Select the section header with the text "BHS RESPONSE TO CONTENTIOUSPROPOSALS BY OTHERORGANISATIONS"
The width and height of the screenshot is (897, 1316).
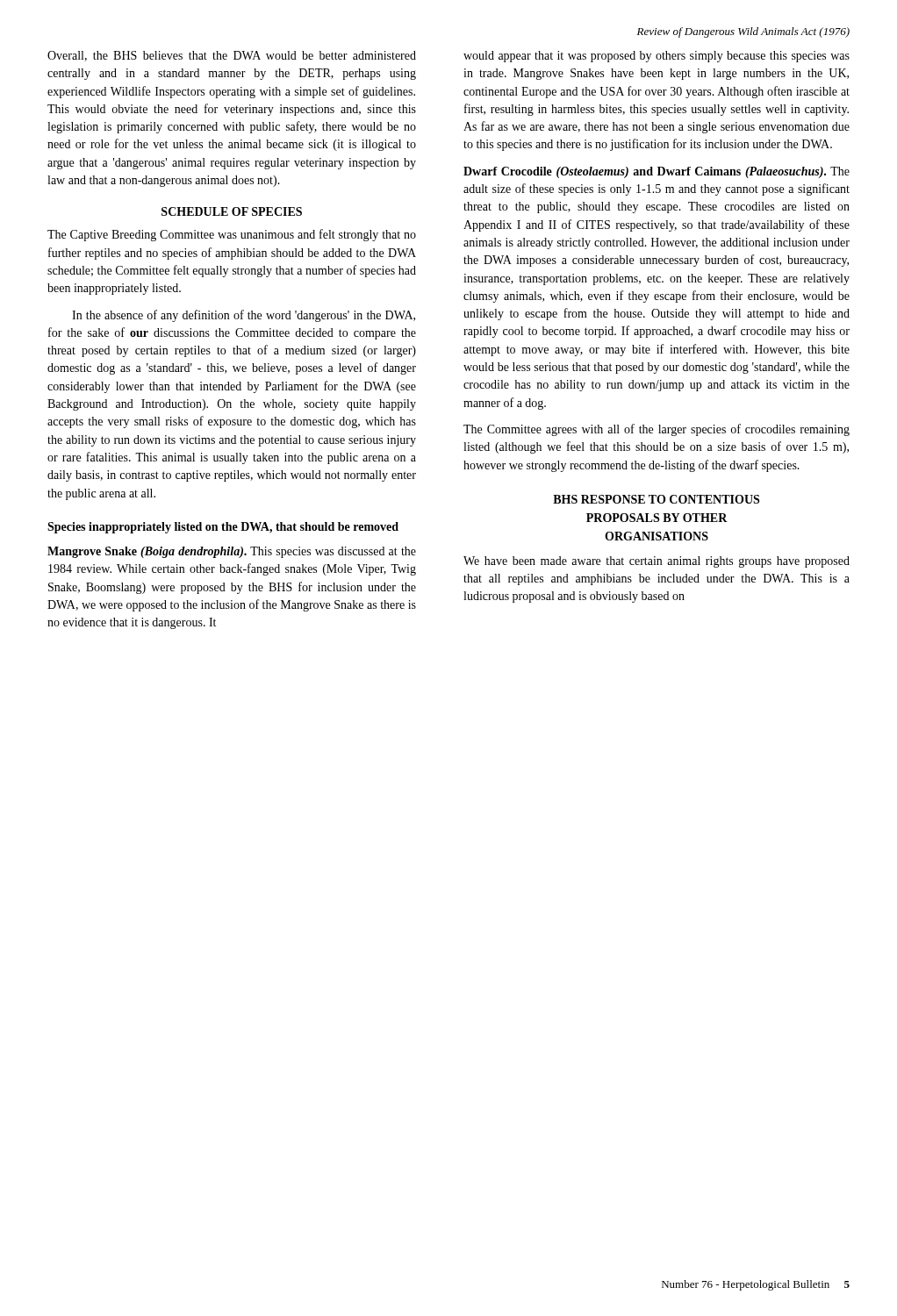tap(657, 518)
